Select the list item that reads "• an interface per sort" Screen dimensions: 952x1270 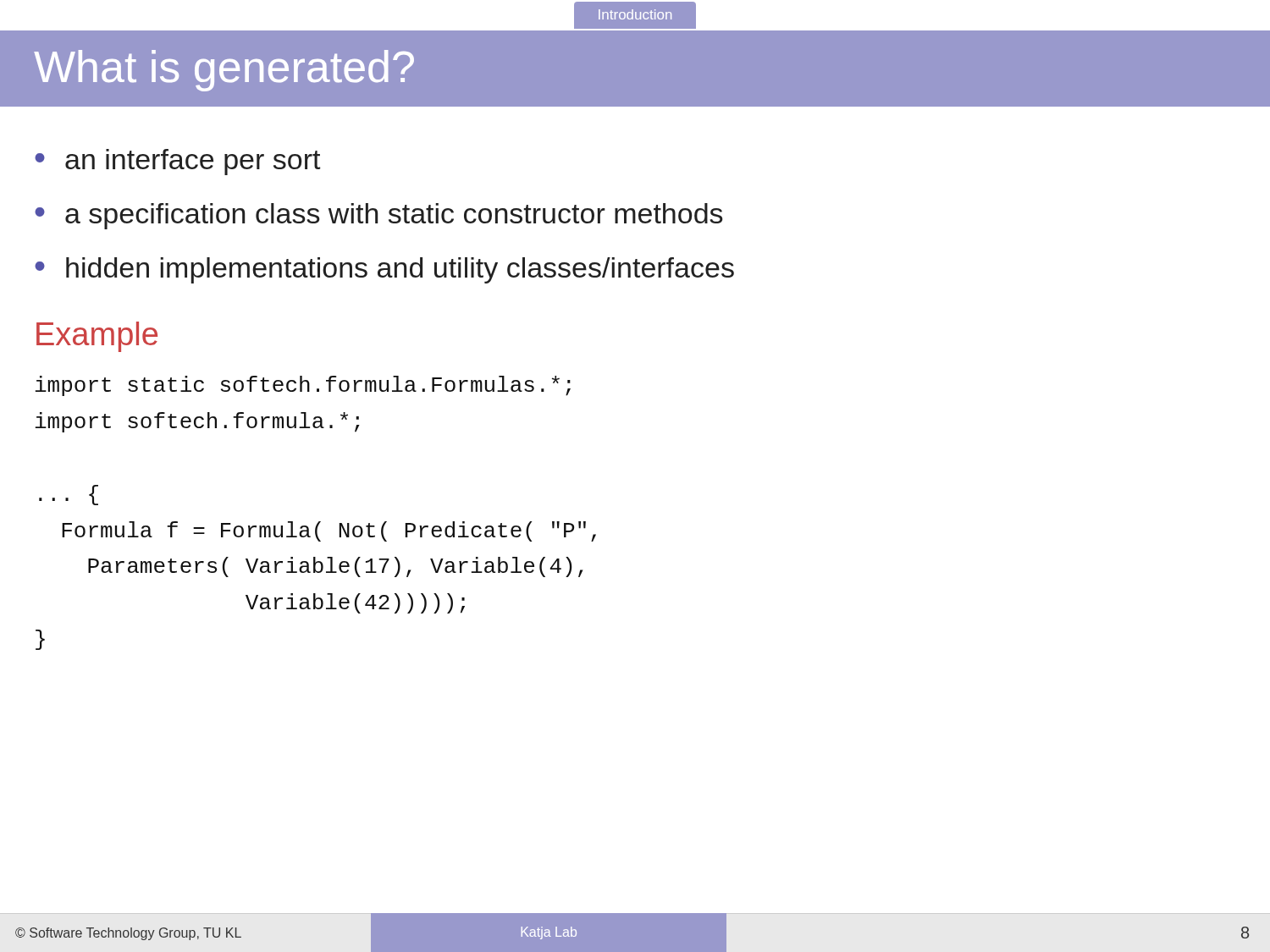point(177,158)
